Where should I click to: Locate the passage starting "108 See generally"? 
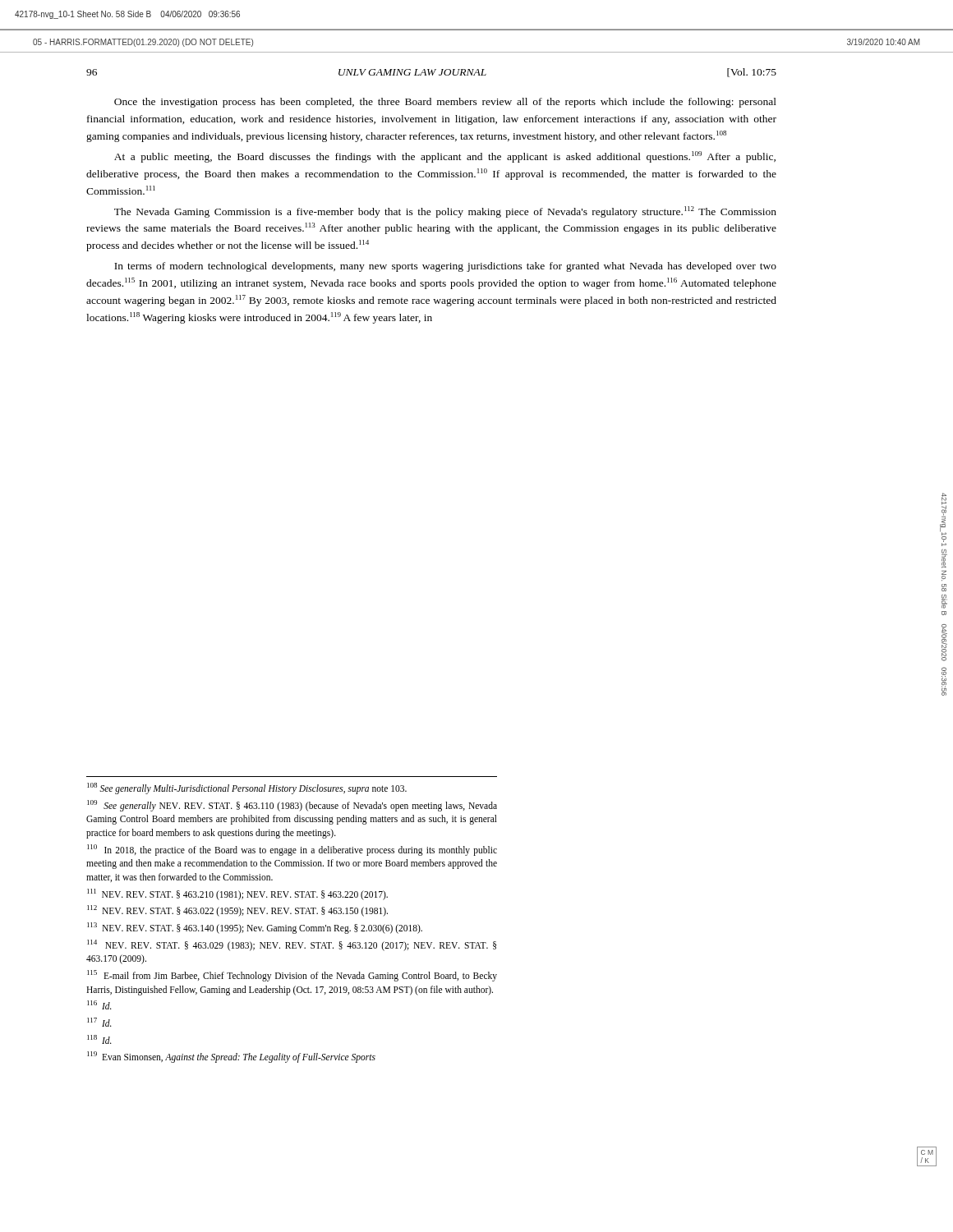click(247, 788)
